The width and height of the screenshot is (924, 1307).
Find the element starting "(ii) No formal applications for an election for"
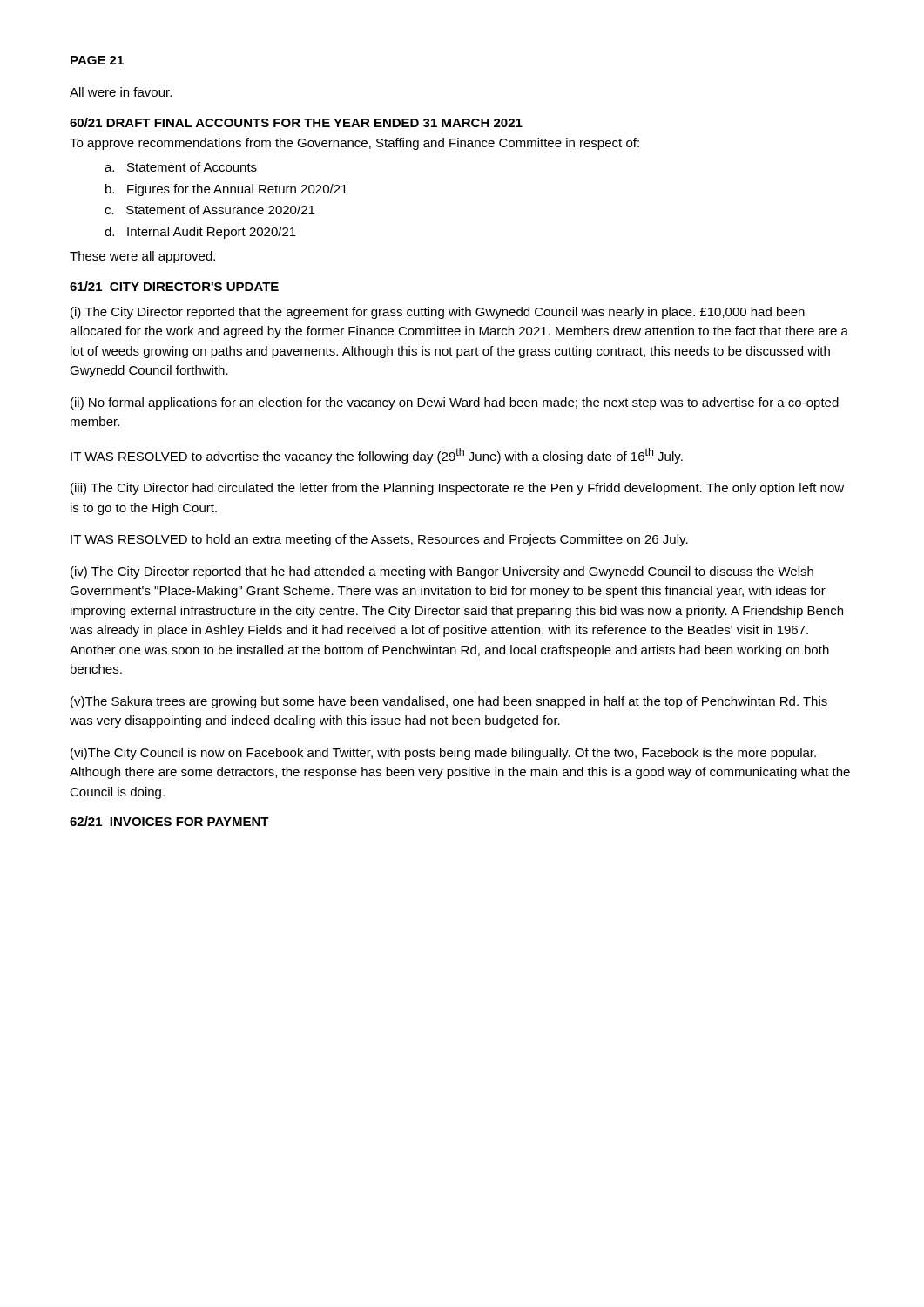[x=462, y=412]
